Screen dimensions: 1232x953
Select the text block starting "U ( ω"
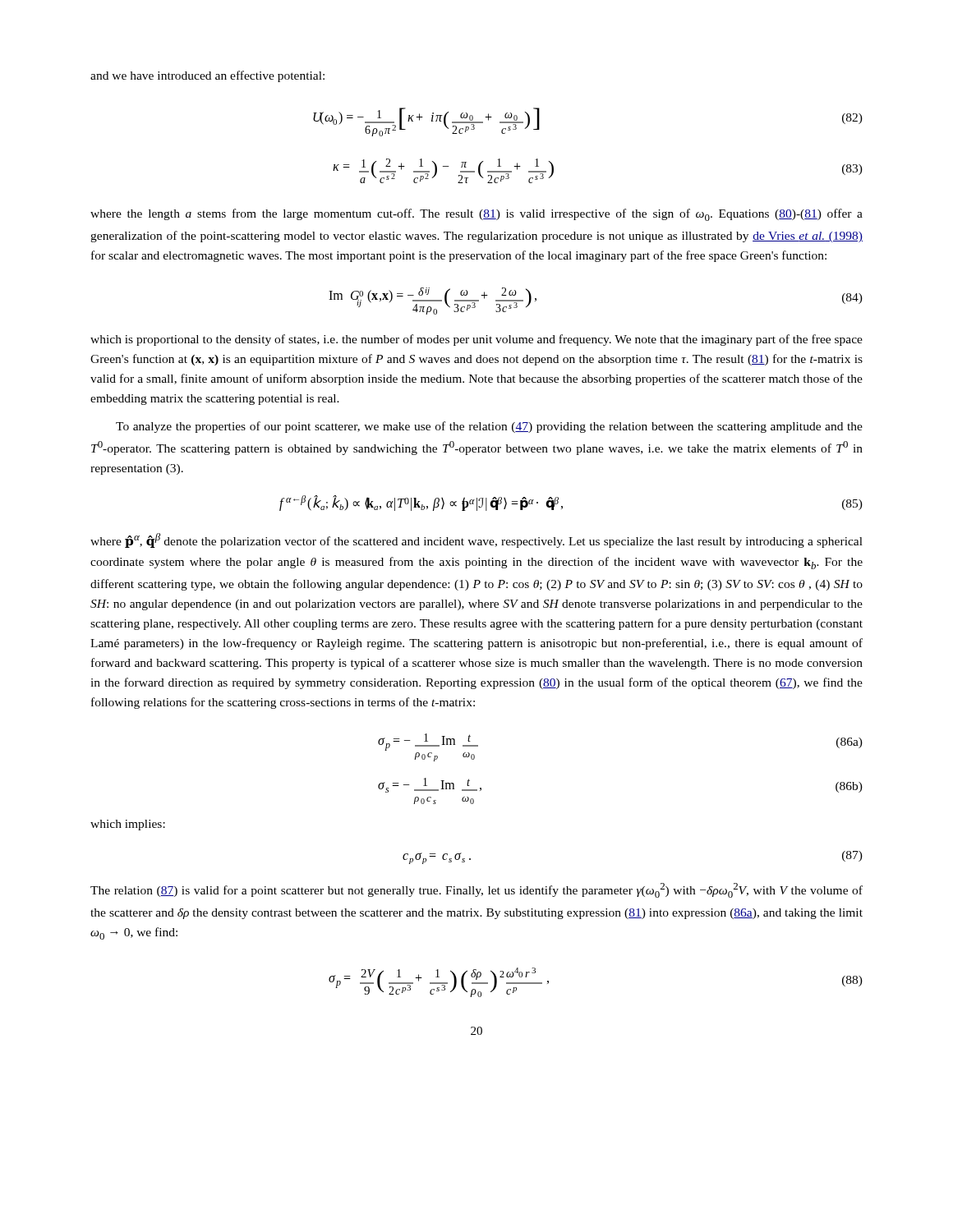coord(446,122)
